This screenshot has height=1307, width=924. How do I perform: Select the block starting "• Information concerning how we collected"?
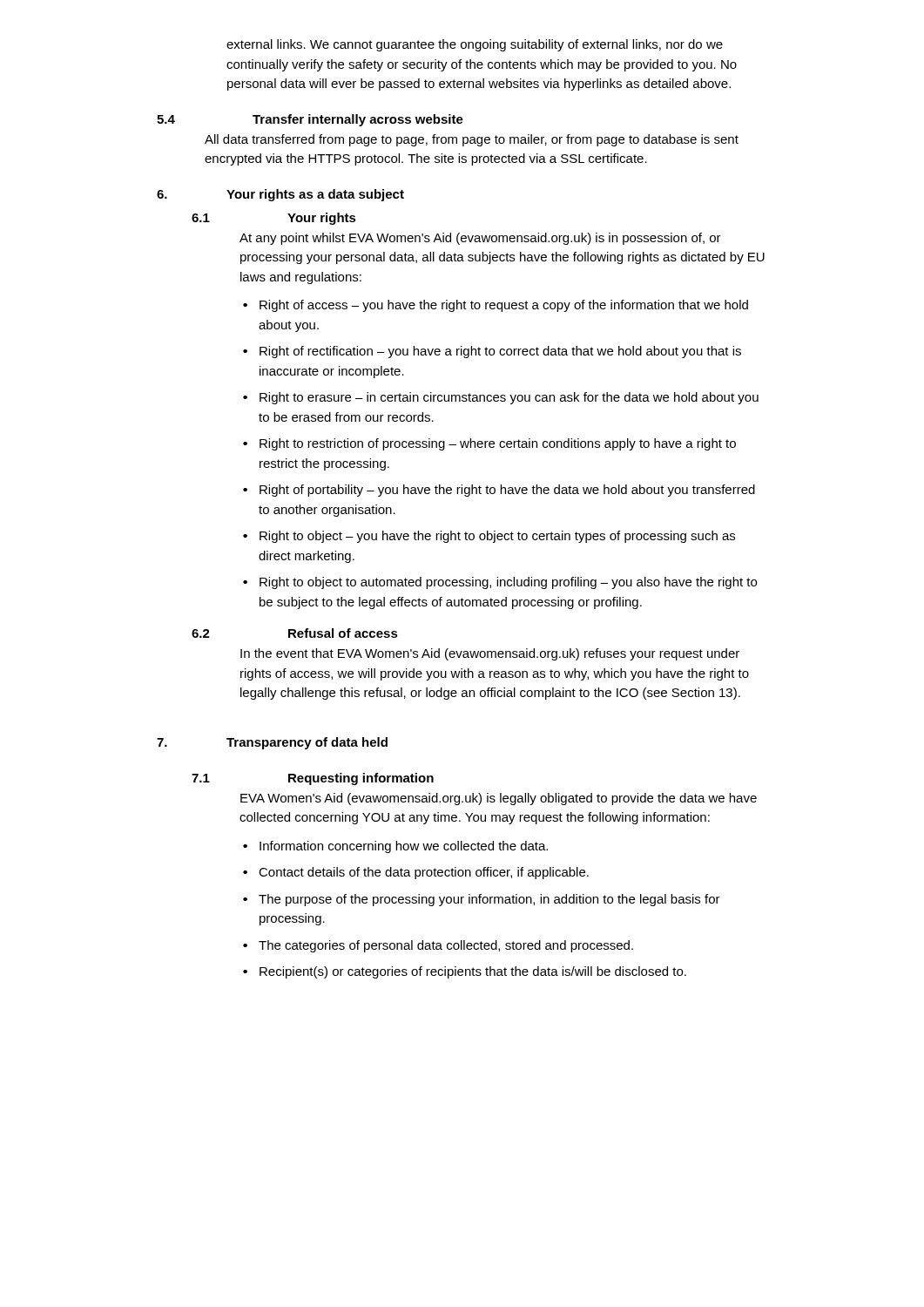point(396,846)
